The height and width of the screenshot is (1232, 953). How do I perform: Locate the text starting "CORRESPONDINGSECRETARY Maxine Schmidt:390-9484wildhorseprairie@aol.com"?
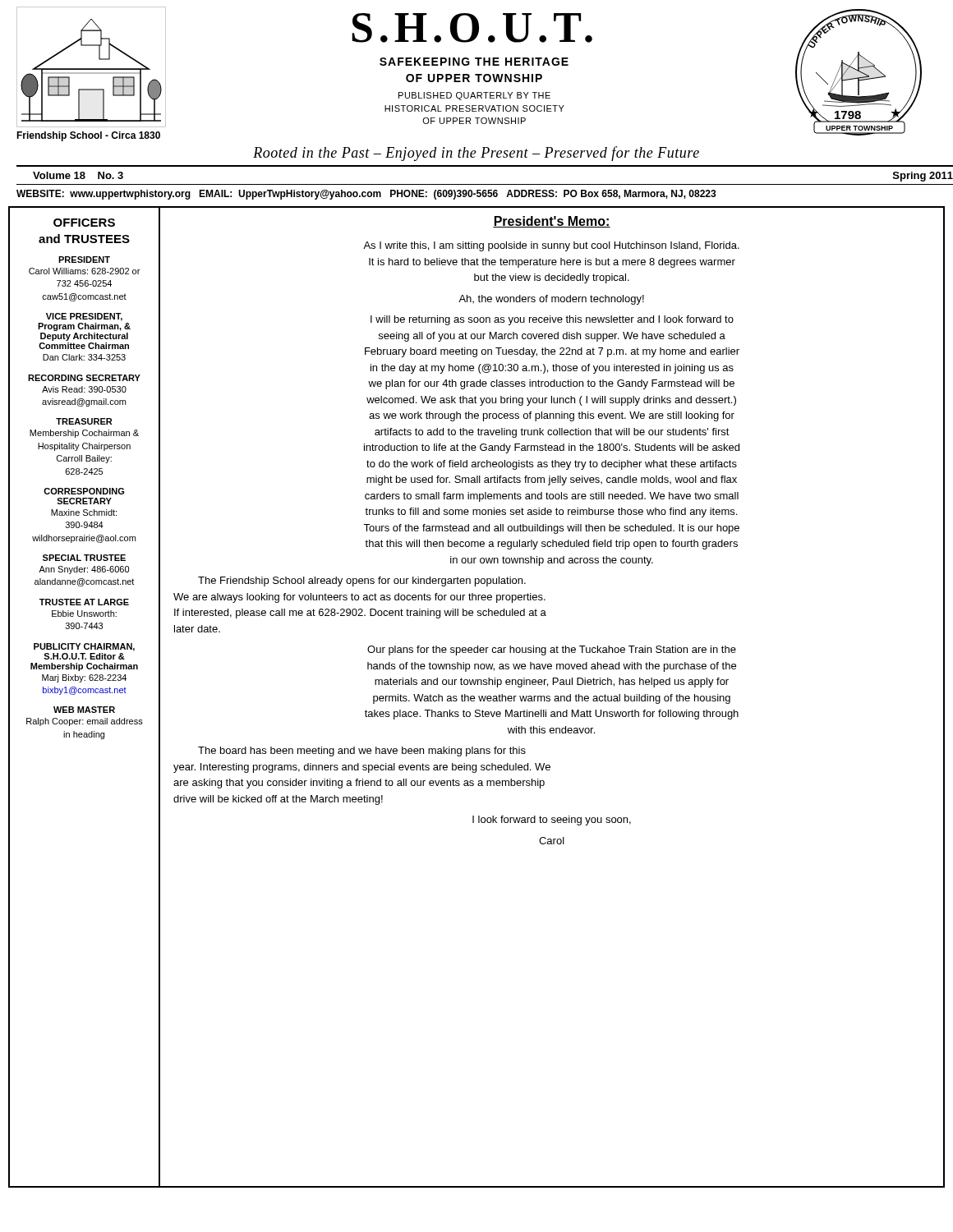click(x=84, y=515)
